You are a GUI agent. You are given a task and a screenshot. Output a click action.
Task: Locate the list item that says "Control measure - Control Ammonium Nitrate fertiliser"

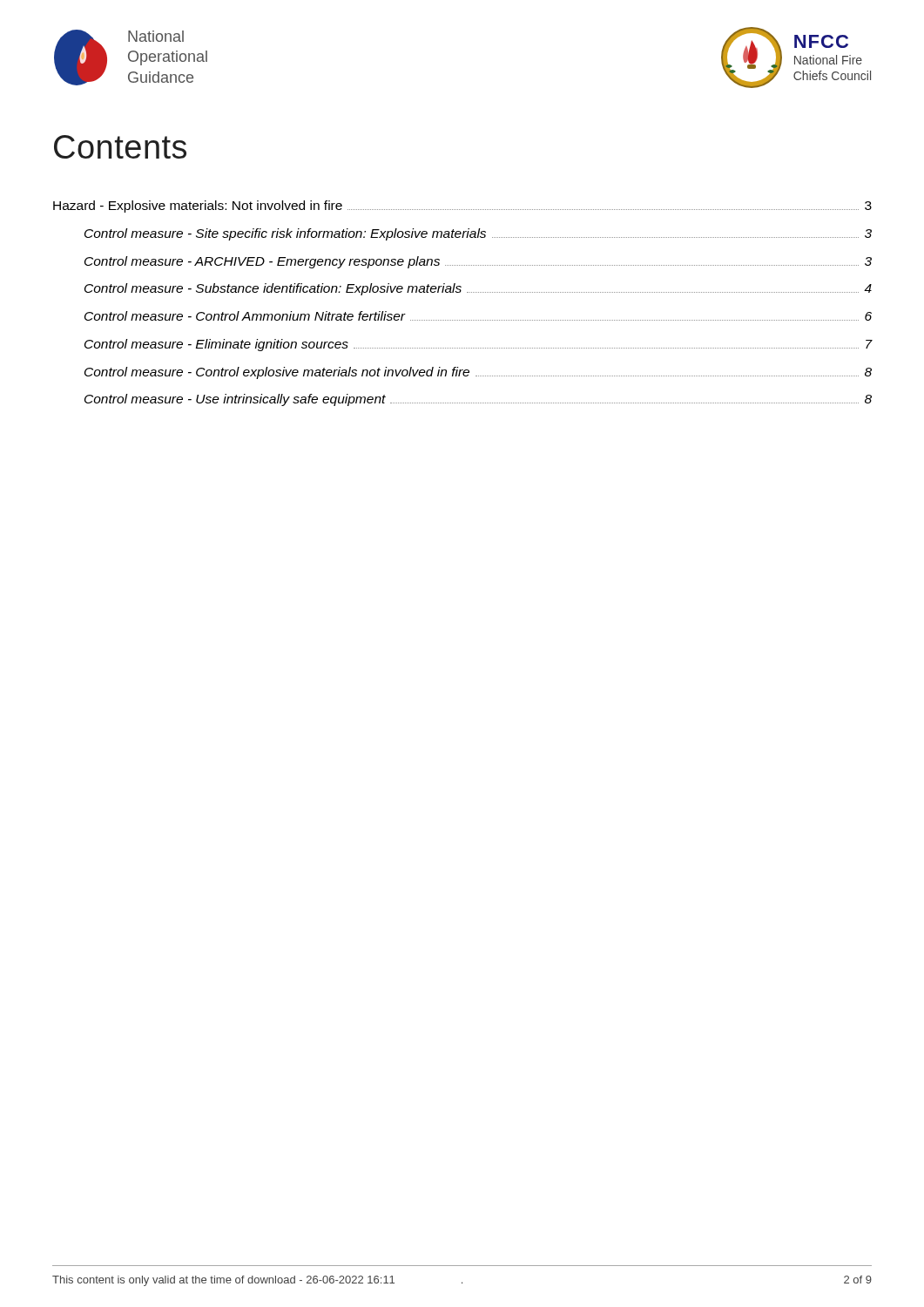tap(478, 316)
